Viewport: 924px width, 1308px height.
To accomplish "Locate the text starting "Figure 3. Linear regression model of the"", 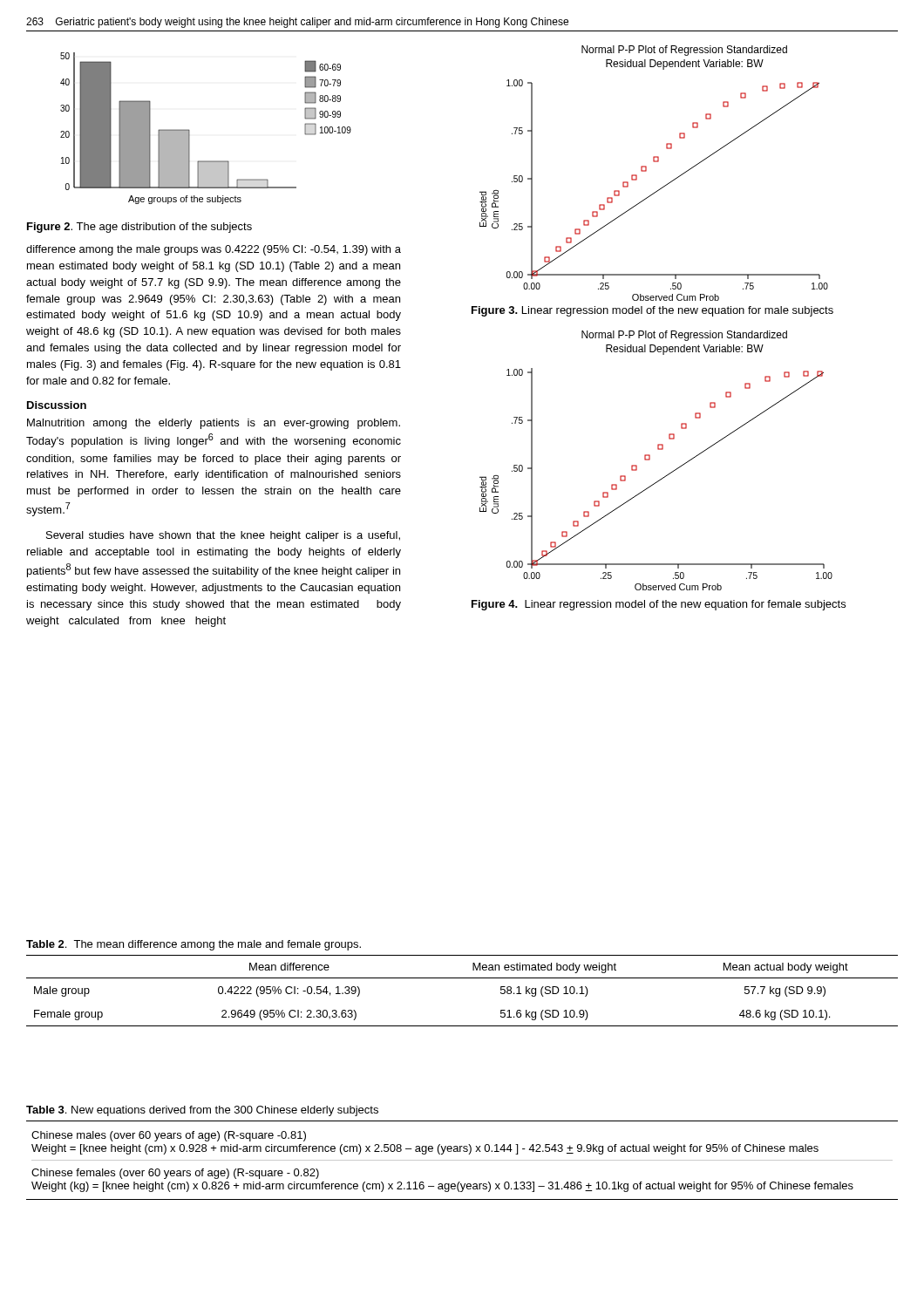I will tap(652, 310).
